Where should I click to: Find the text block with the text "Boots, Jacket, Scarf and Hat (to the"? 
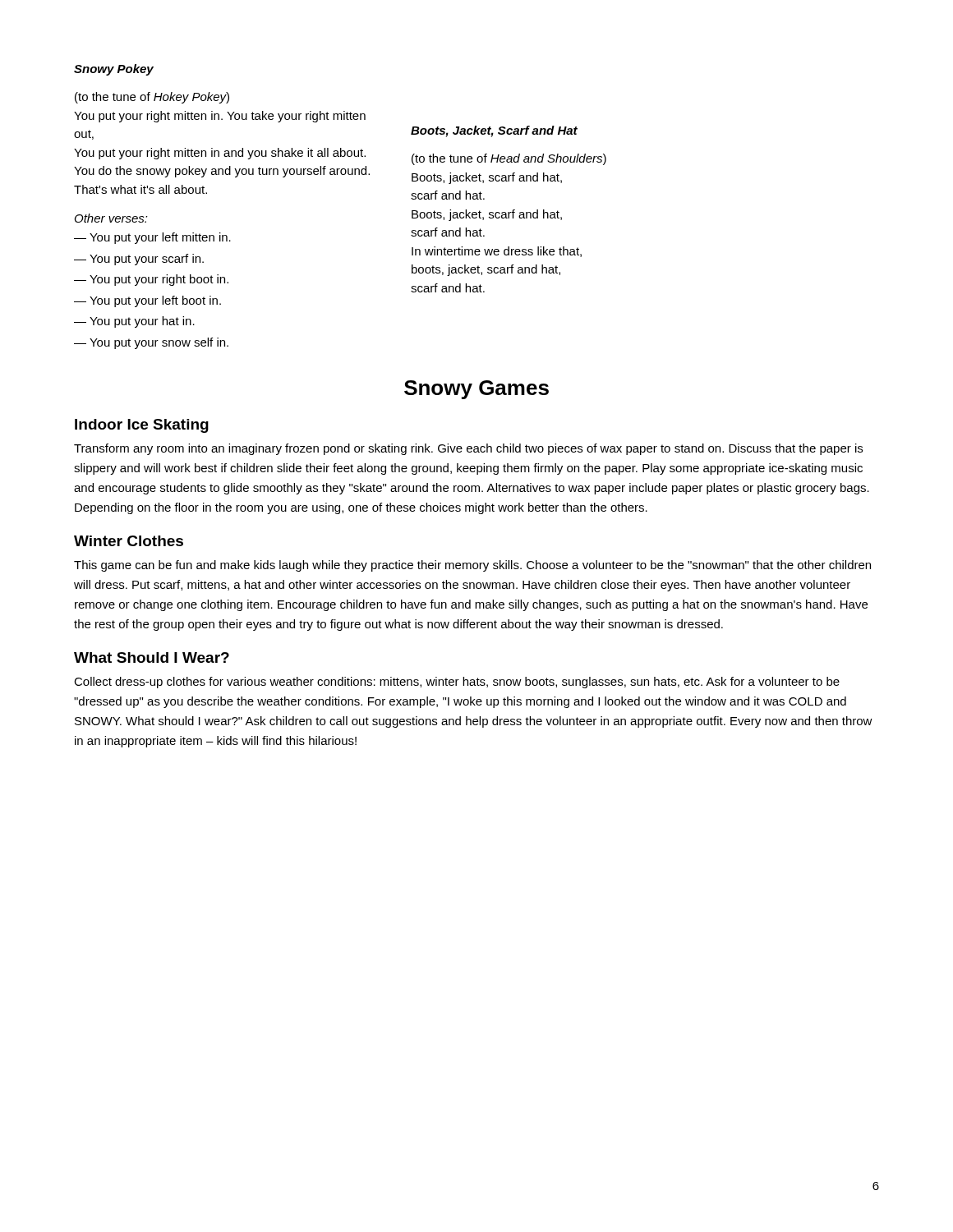[x=494, y=131]
